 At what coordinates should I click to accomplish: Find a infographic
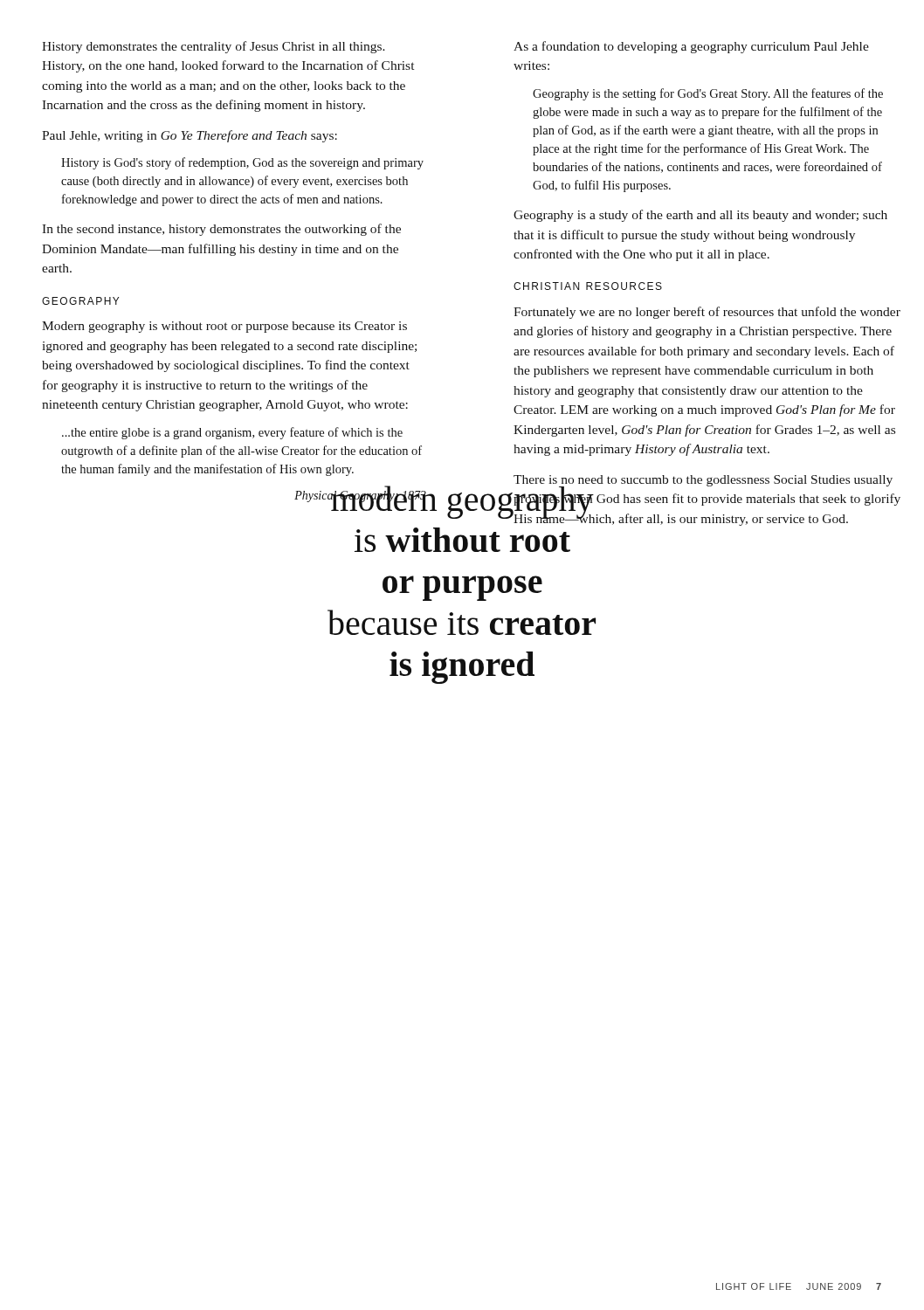pyautogui.click(x=462, y=582)
